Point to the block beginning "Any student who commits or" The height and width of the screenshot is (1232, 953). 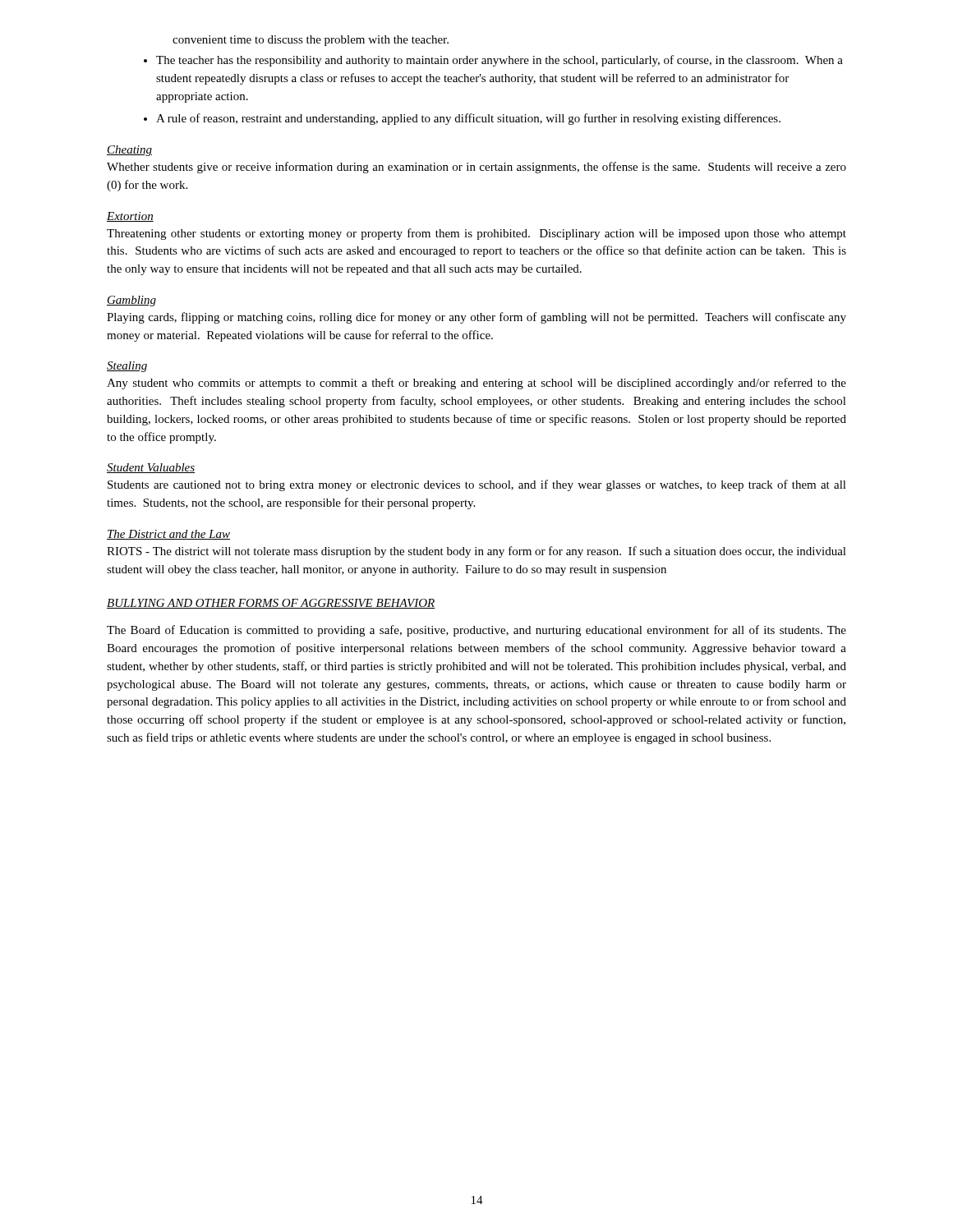[x=476, y=410]
